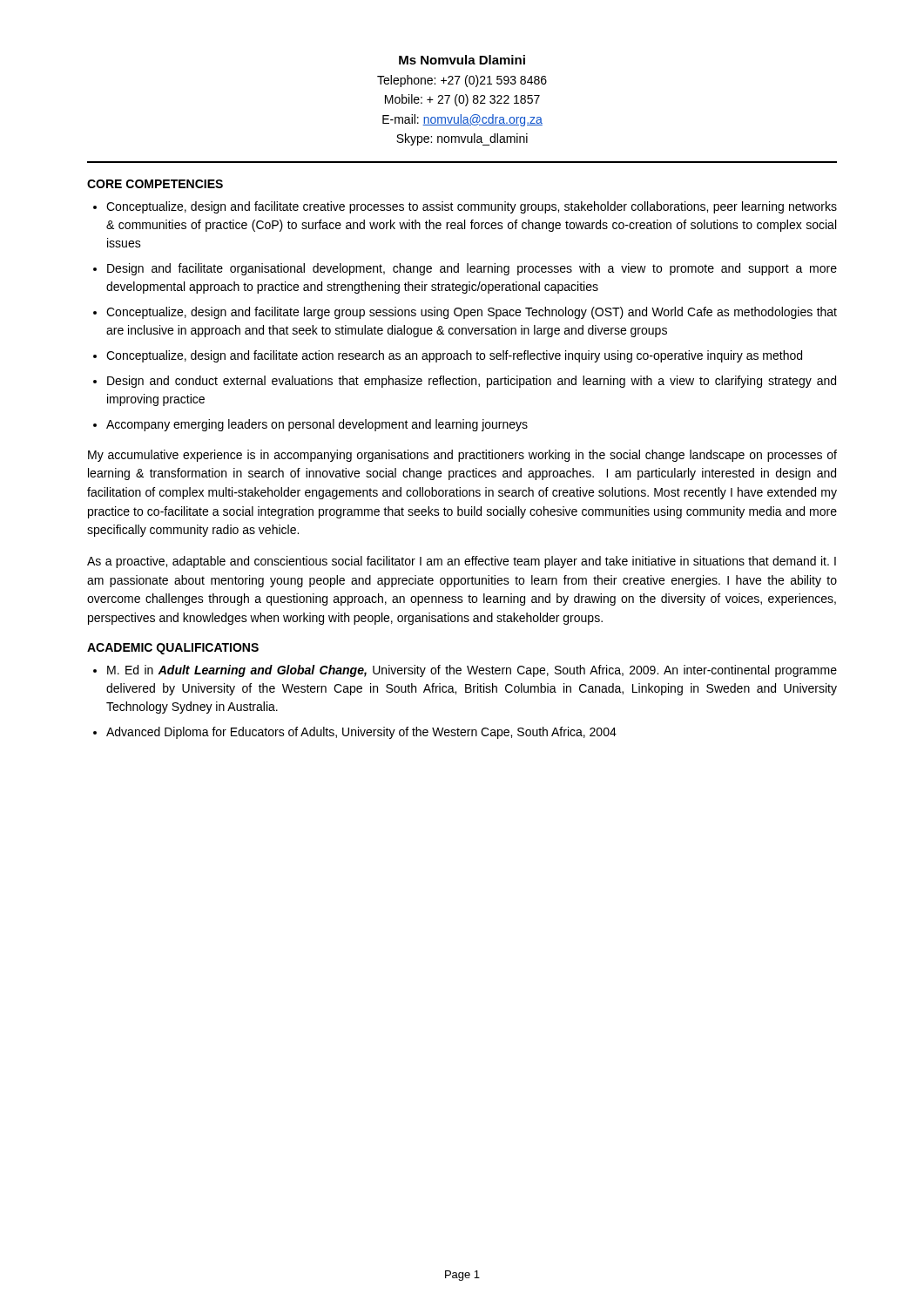This screenshot has width=924, height=1307.
Task: Locate the list item that reads "Design and conduct external evaluations that emphasize"
Action: click(x=472, y=390)
